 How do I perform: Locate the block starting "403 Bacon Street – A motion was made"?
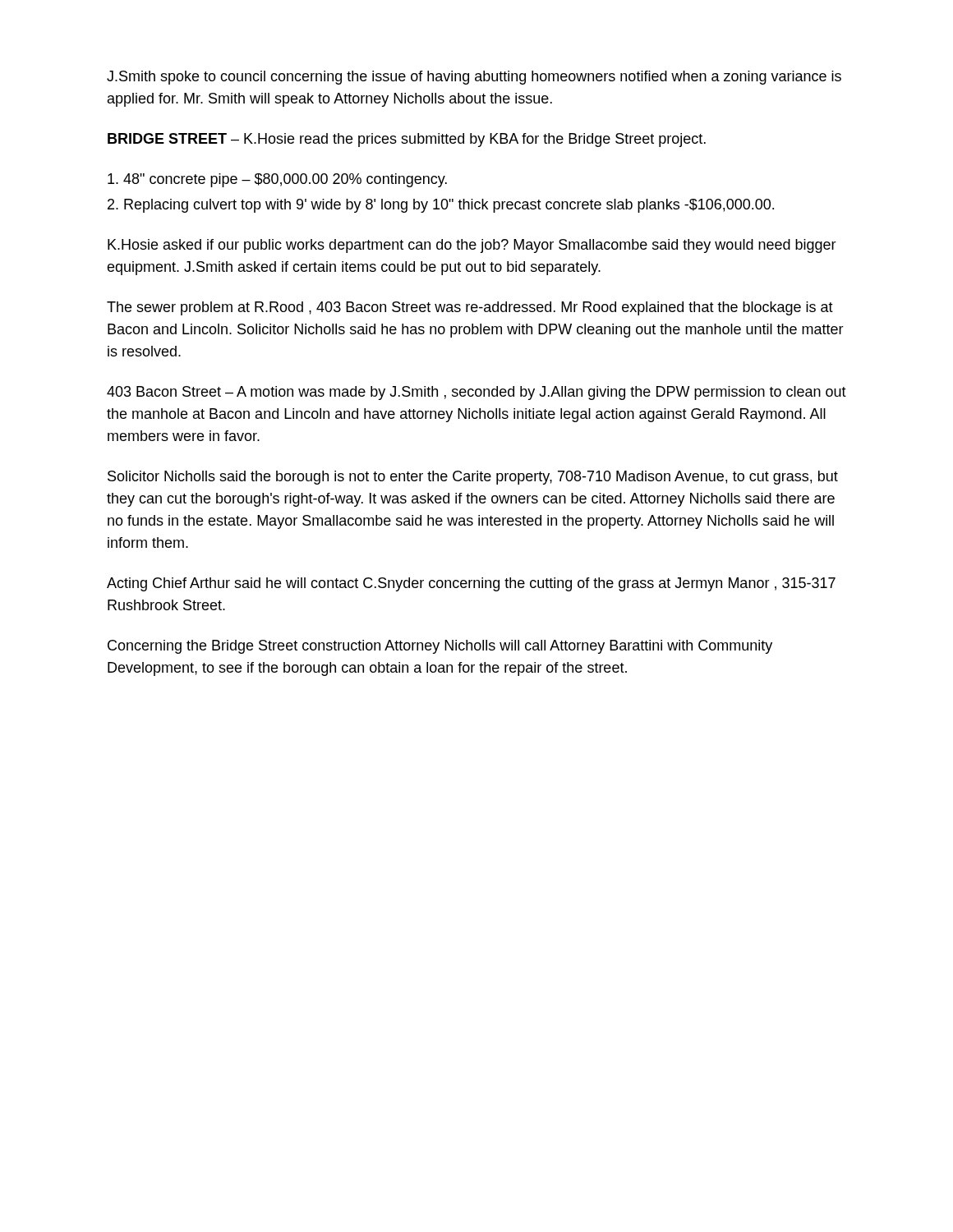(476, 414)
